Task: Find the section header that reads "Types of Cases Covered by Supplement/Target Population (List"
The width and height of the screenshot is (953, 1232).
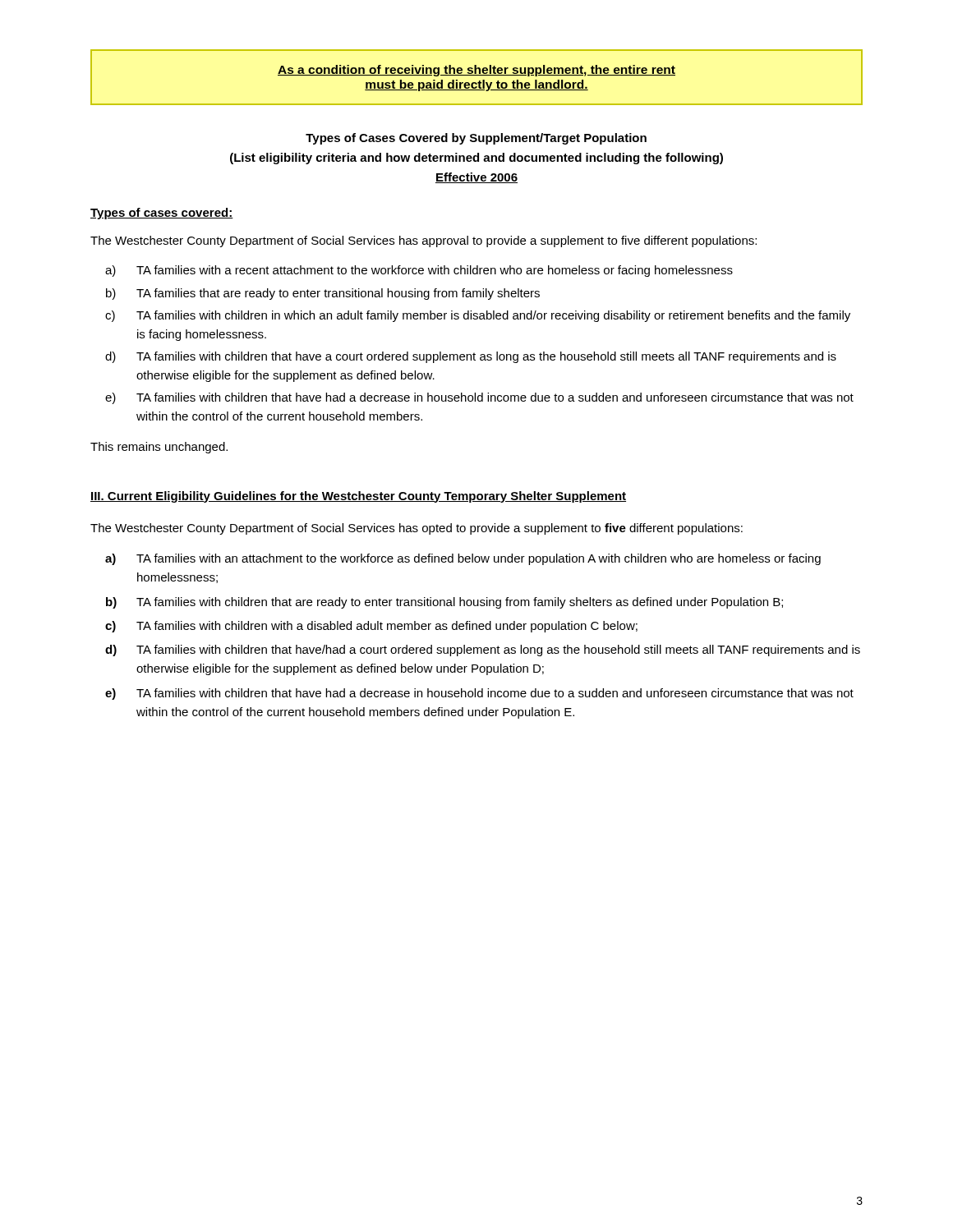Action: 476,157
